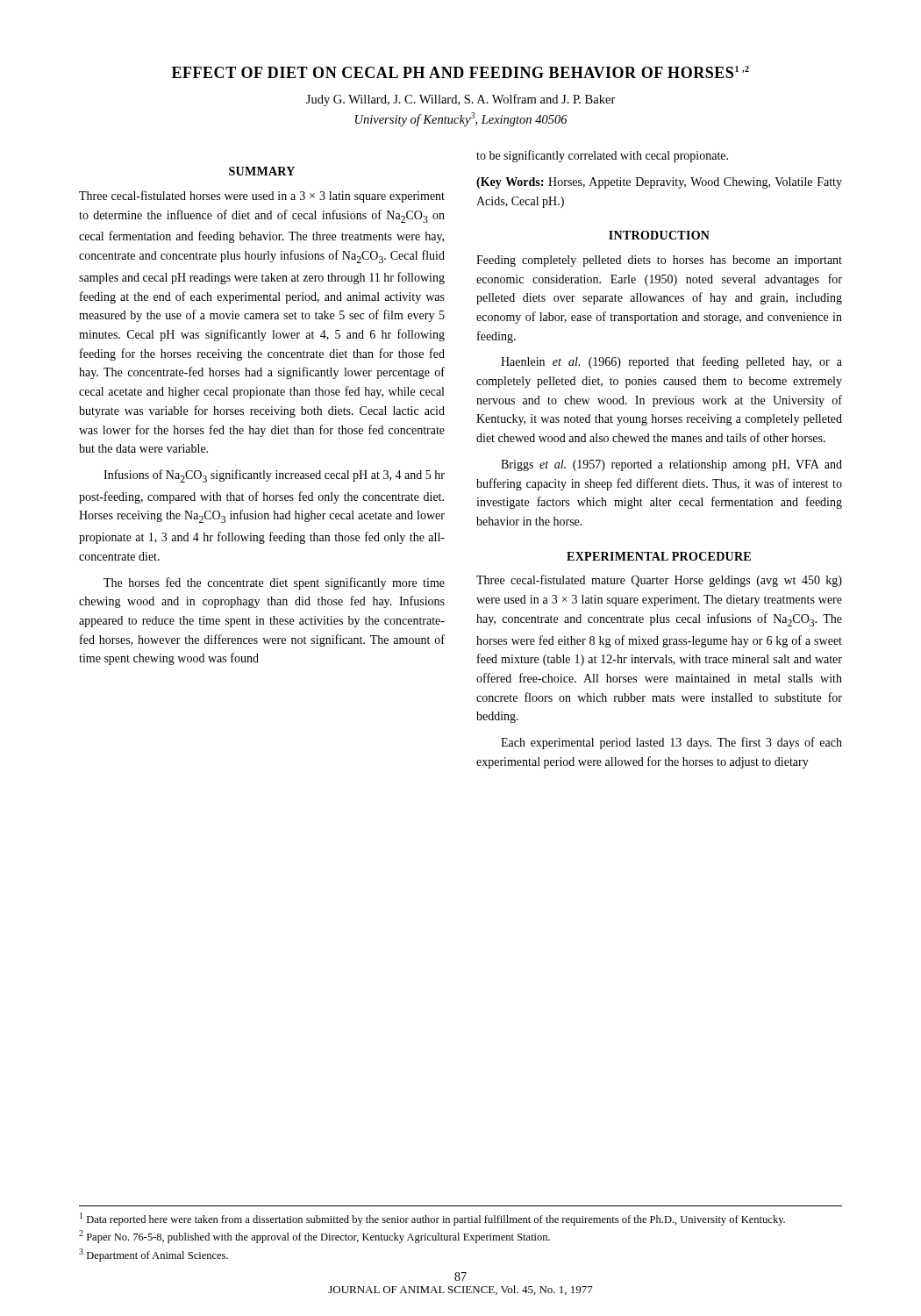Select the title containing "EFFECT OF DIET ON CECAL"
Viewport: 921px width, 1316px height.
pos(460,73)
